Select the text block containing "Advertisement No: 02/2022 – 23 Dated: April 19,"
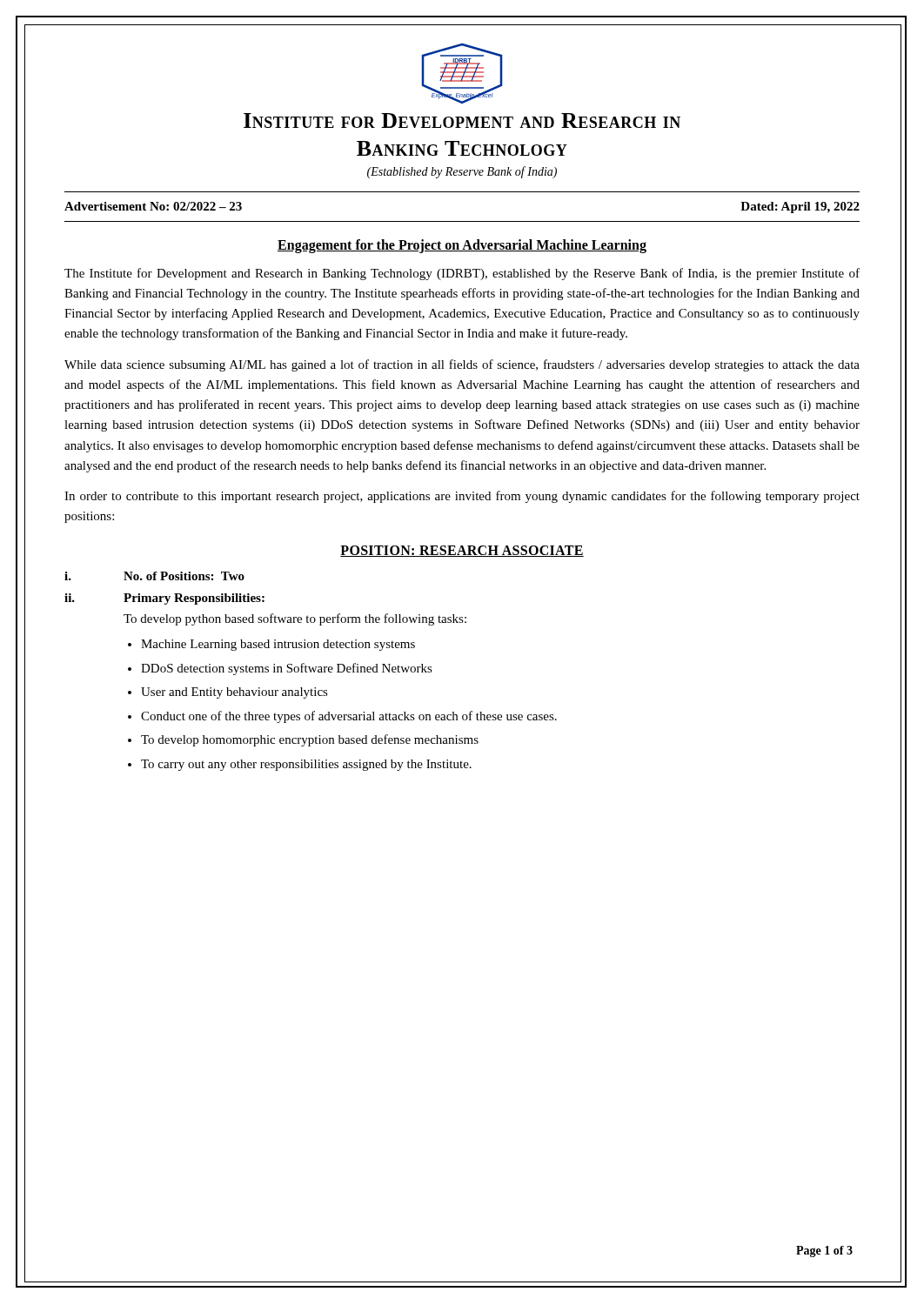924x1305 pixels. pos(157,207)
